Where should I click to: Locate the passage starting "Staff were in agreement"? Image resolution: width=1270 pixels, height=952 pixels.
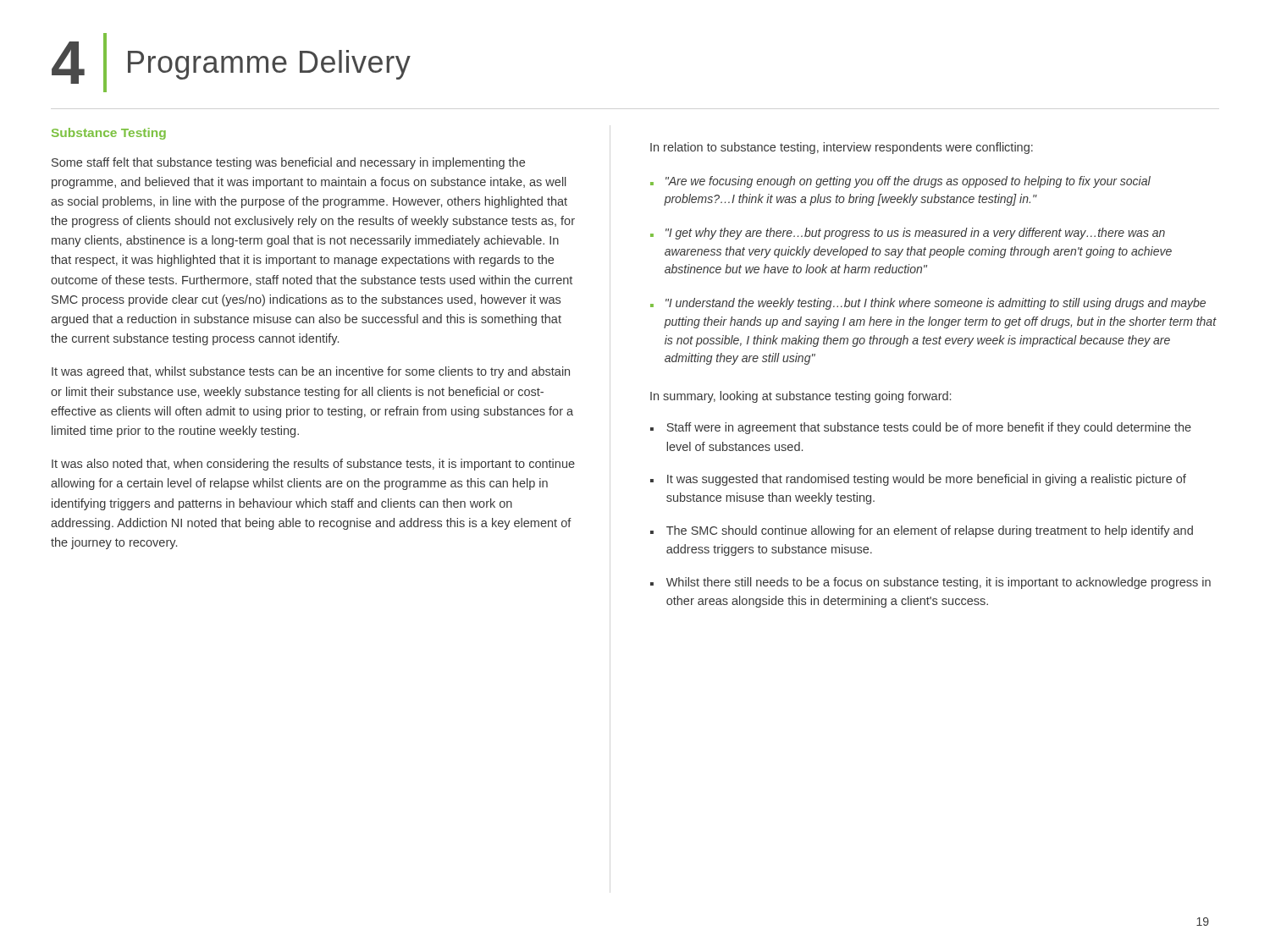tap(929, 437)
